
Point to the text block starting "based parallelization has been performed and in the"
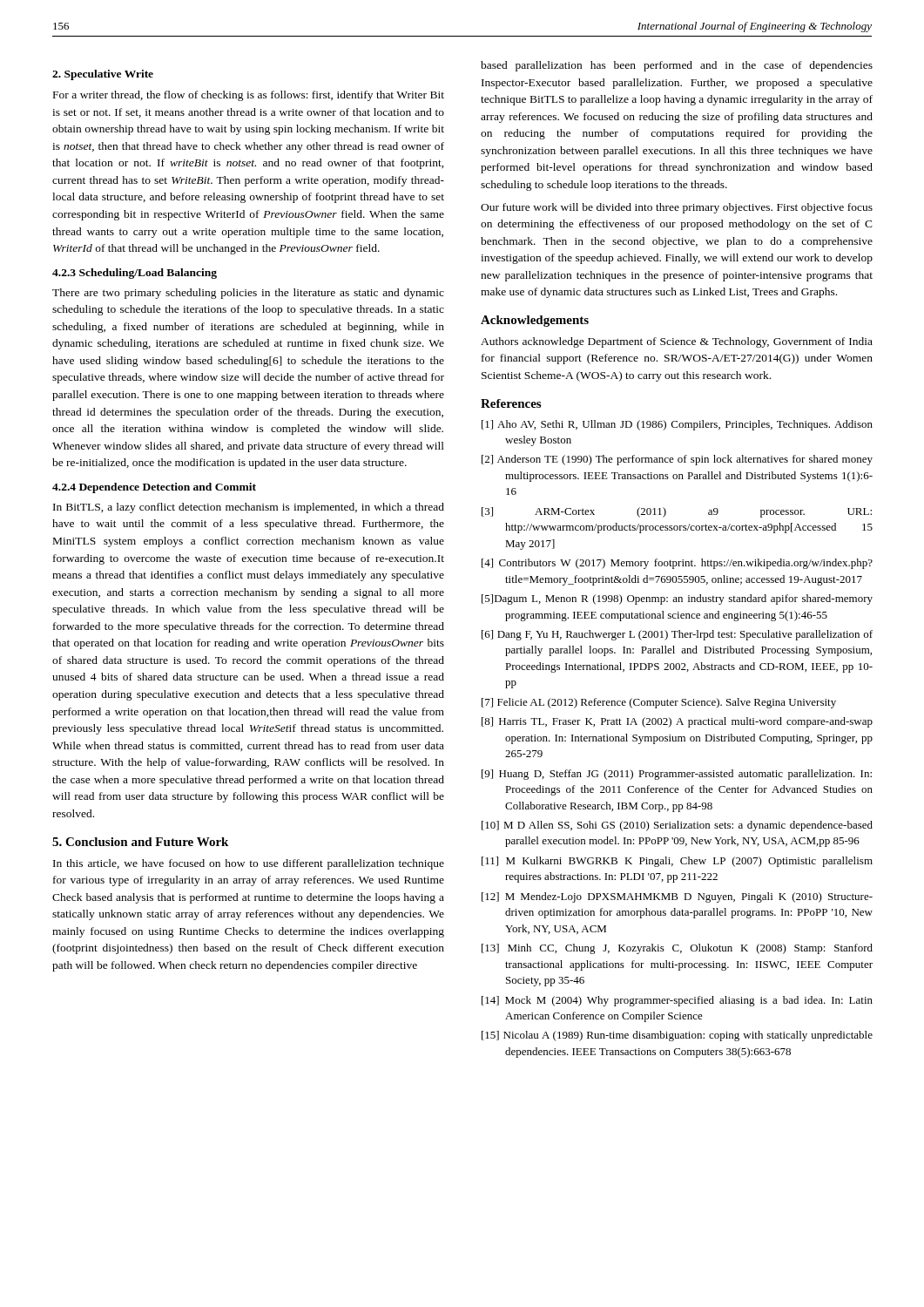677,125
